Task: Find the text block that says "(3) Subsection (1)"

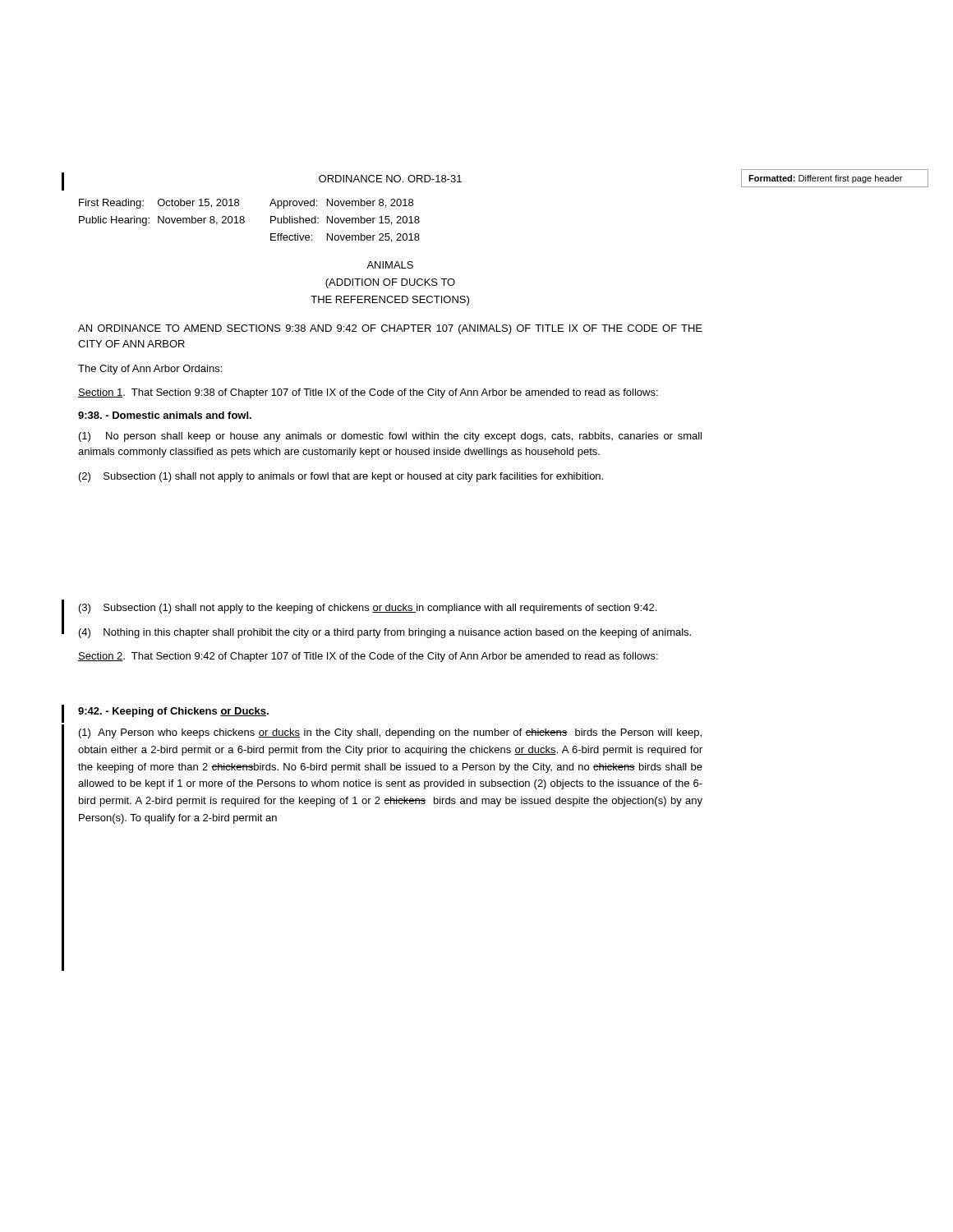Action: (x=368, y=607)
